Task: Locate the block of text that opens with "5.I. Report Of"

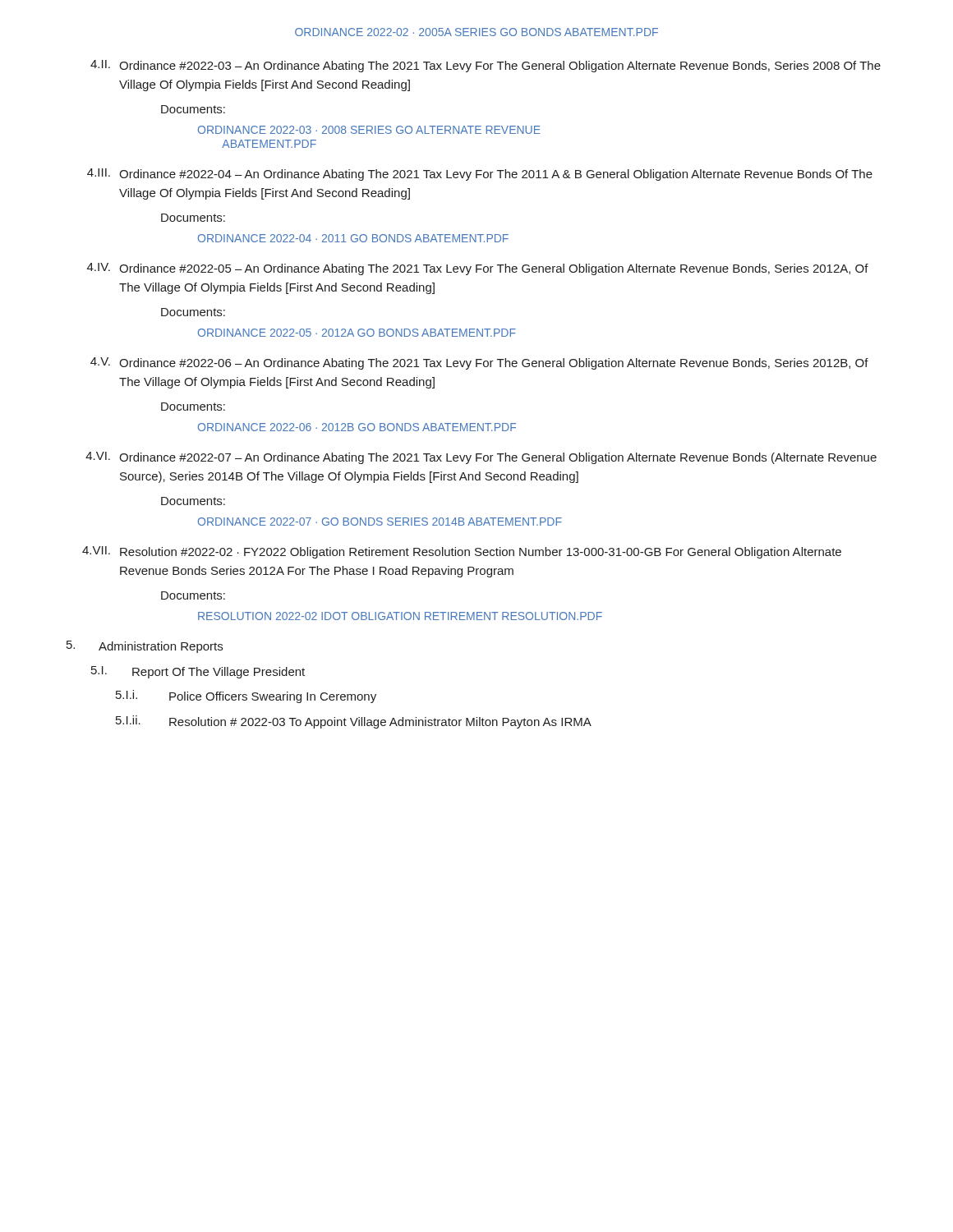Action: 198,672
